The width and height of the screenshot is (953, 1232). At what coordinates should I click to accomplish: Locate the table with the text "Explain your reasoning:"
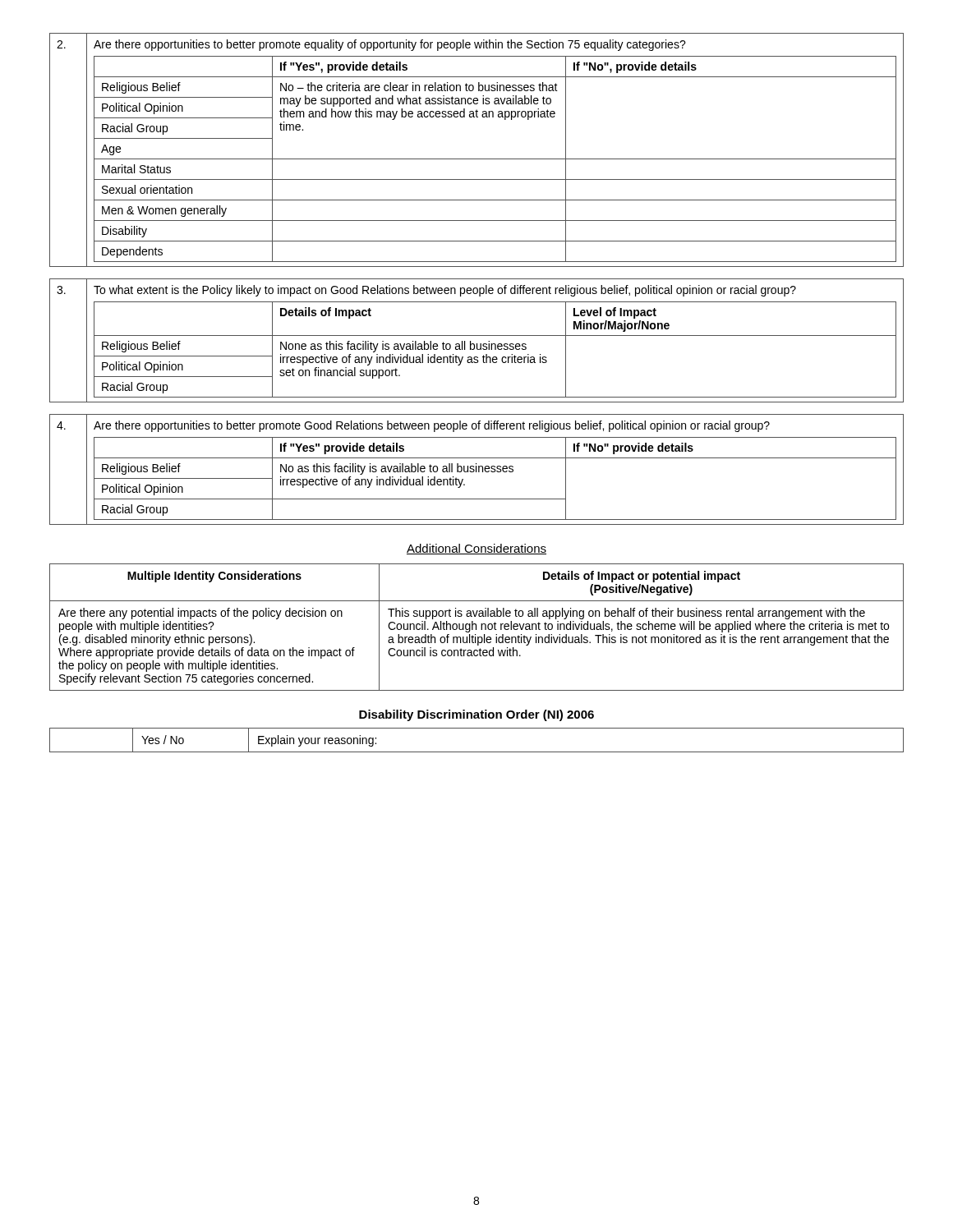coord(476,740)
